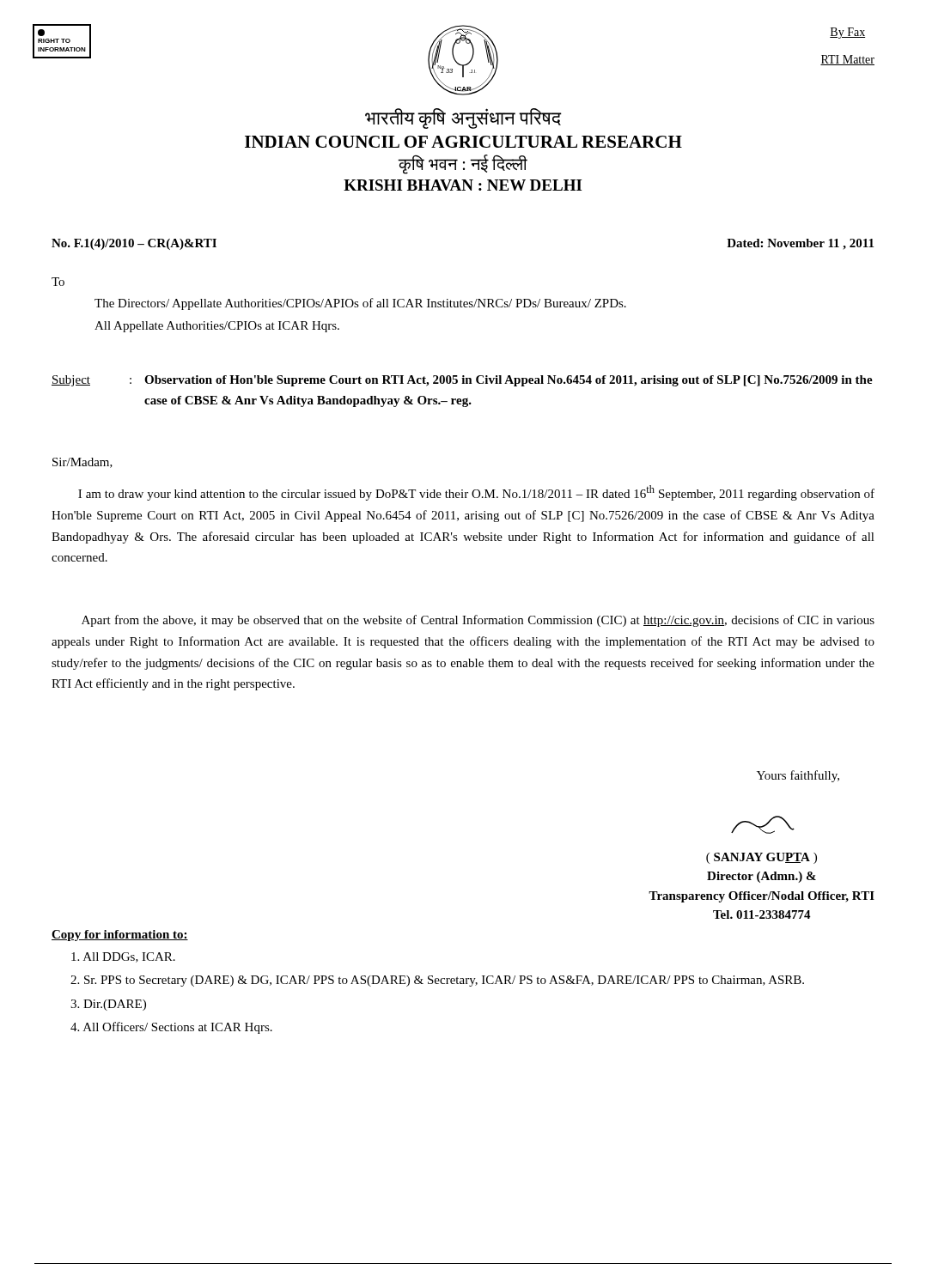Image resolution: width=926 pixels, height=1288 pixels.
Task: Select the list item with the text "4. All Officers/ Sections at ICAR Hqrs."
Action: [x=172, y=1027]
